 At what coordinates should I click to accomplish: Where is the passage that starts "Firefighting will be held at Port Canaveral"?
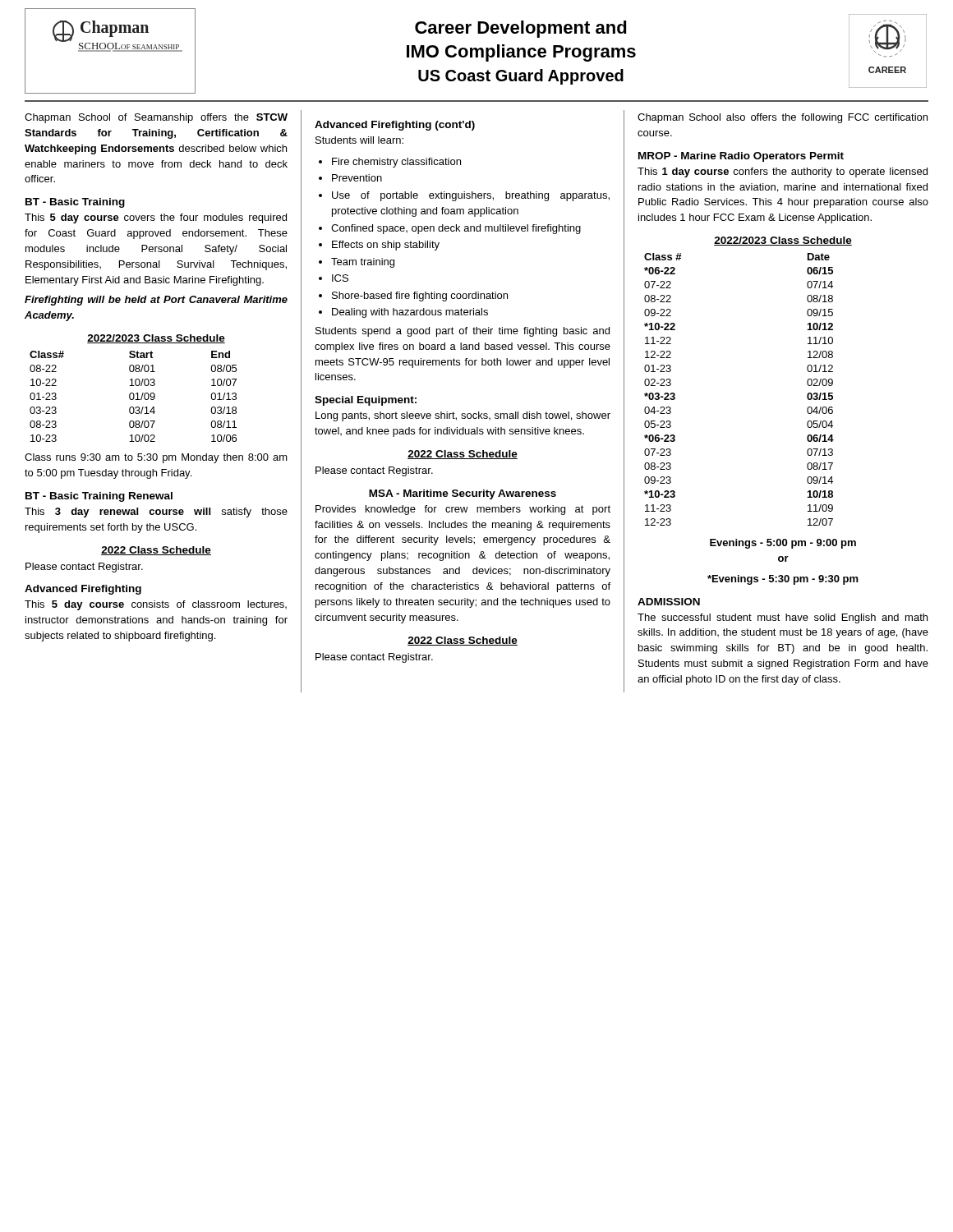[156, 308]
